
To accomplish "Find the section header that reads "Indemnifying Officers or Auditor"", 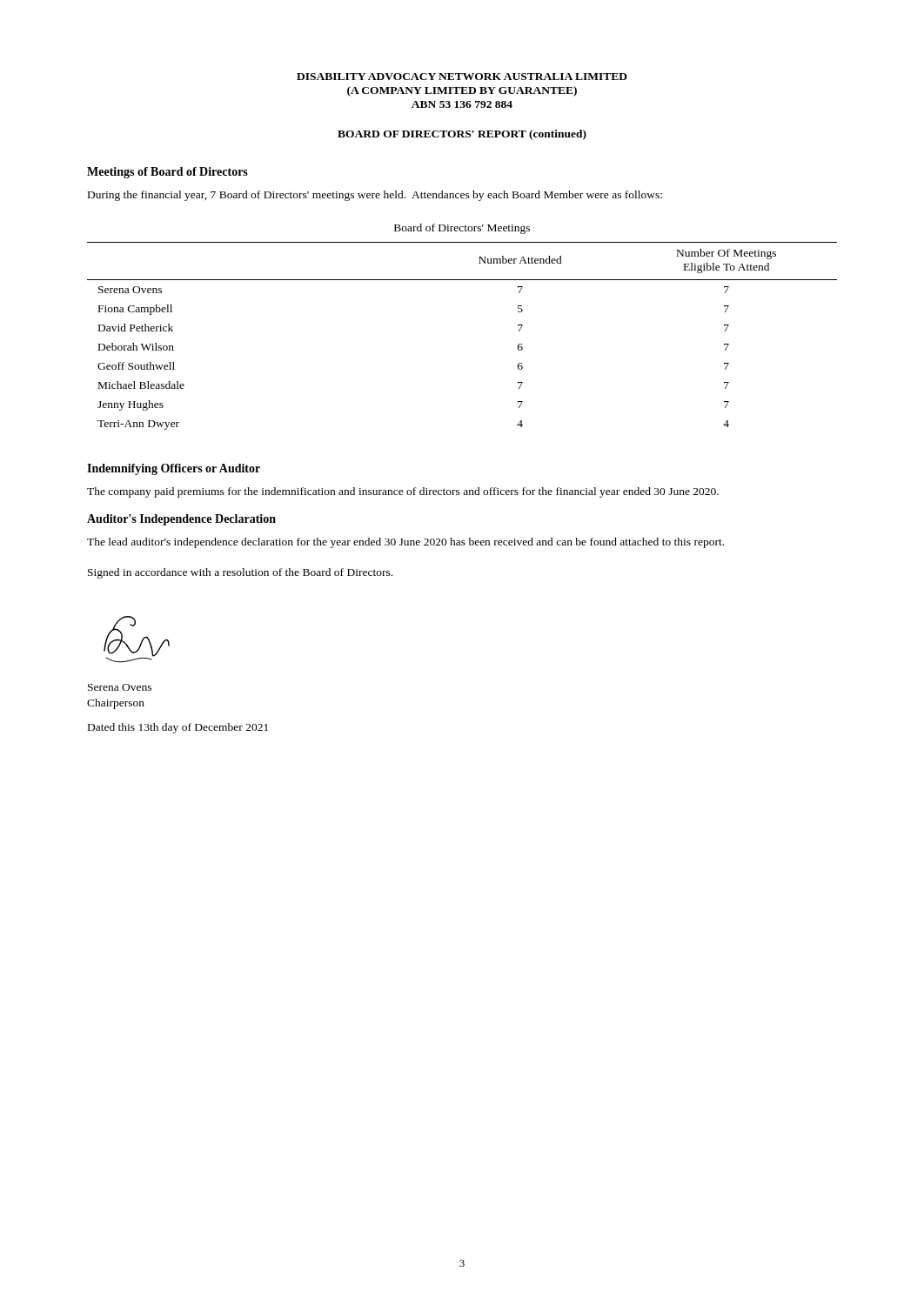I will tap(174, 468).
